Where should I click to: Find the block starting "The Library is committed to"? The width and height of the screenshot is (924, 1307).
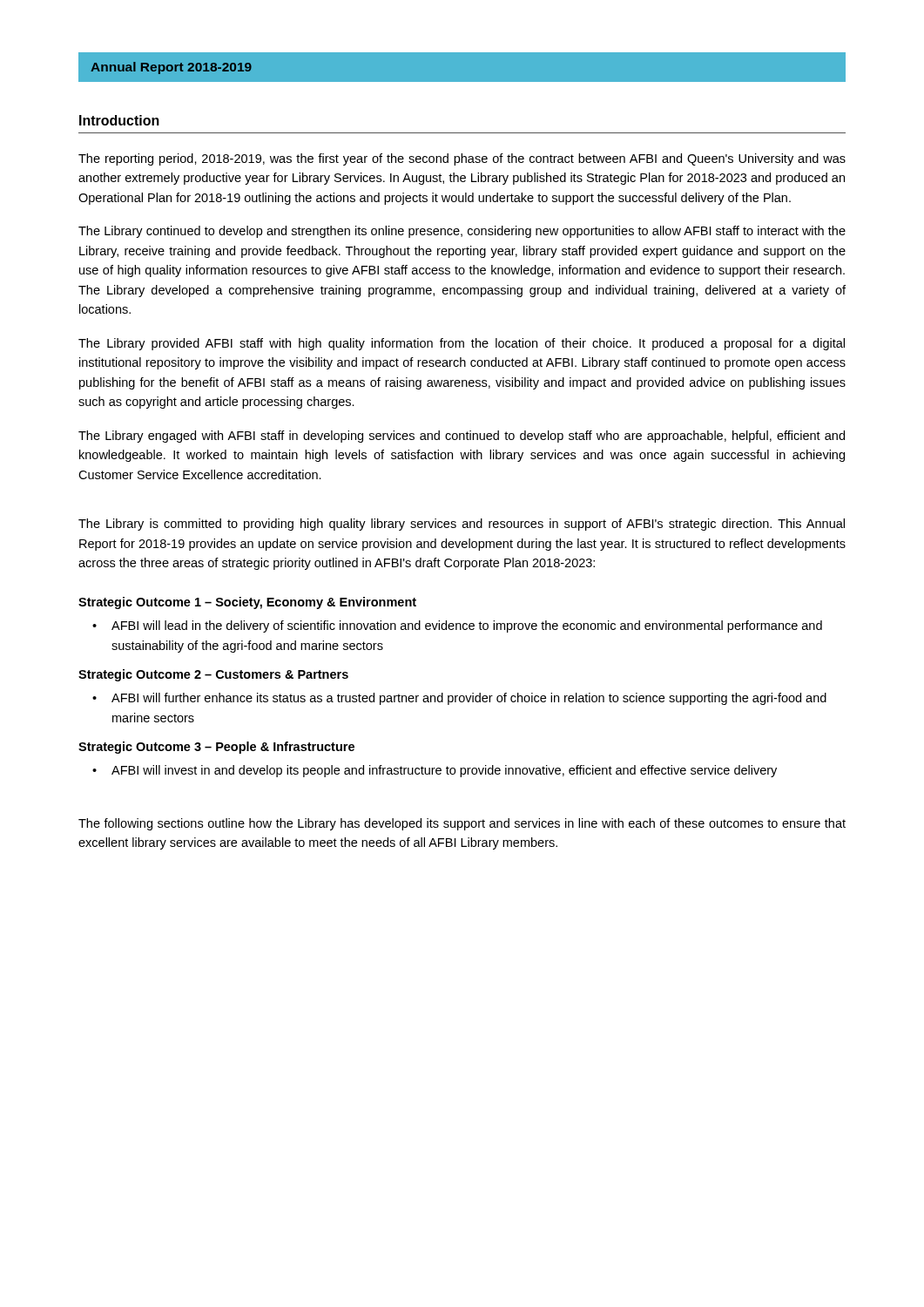click(x=462, y=543)
